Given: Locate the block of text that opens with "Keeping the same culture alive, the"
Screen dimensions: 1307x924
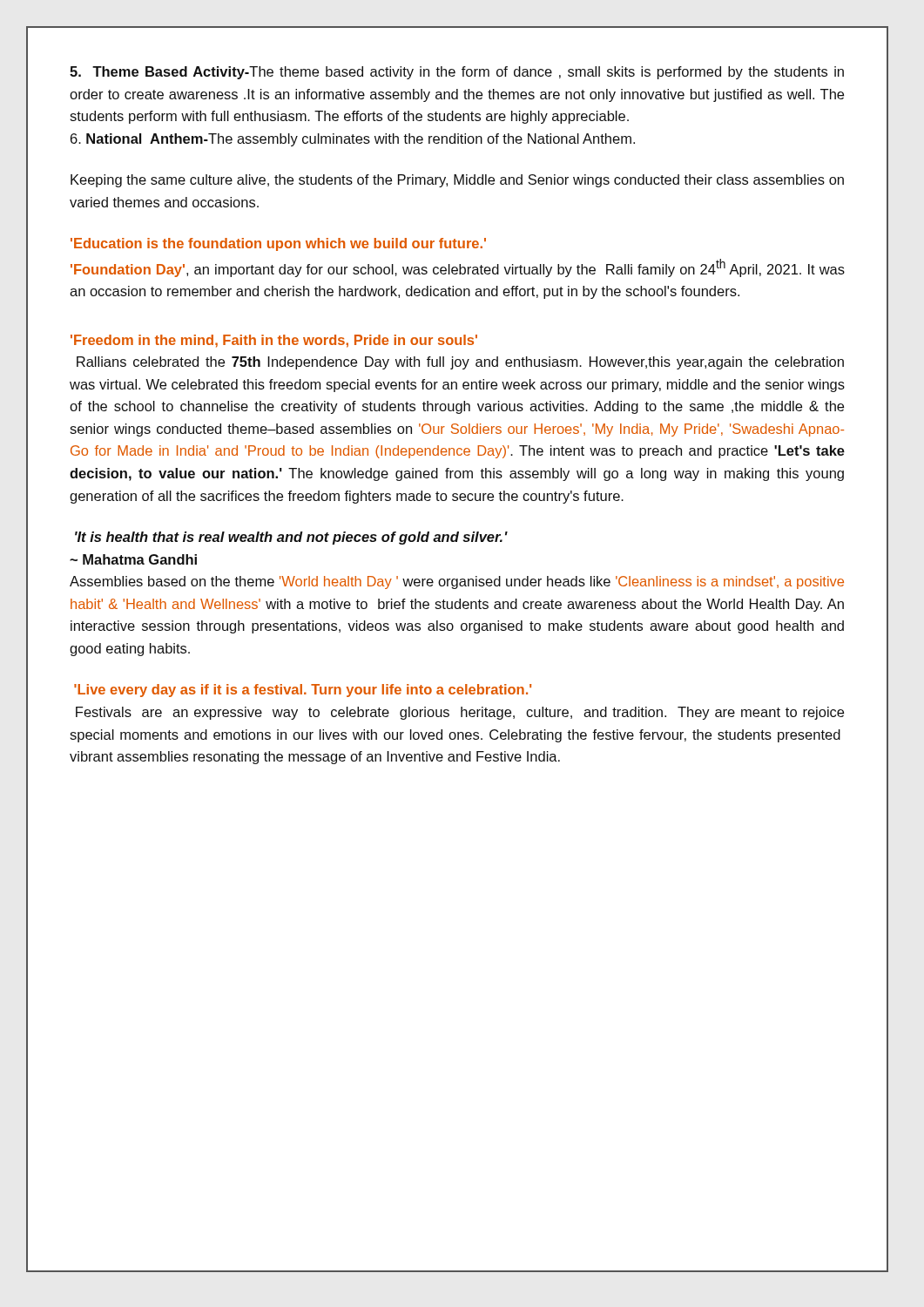Looking at the screenshot, I should [x=457, y=191].
